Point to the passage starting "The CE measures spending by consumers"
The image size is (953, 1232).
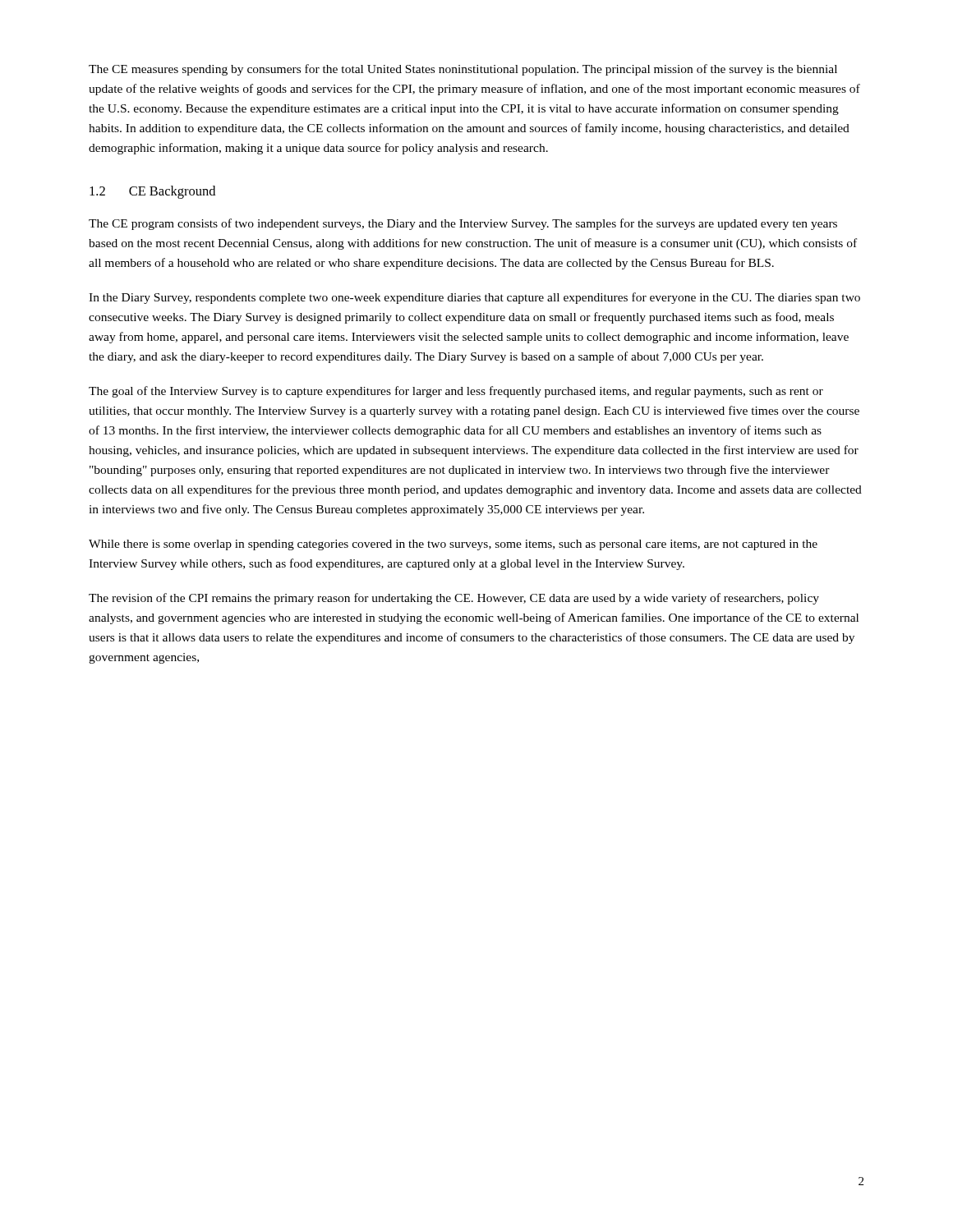click(474, 108)
